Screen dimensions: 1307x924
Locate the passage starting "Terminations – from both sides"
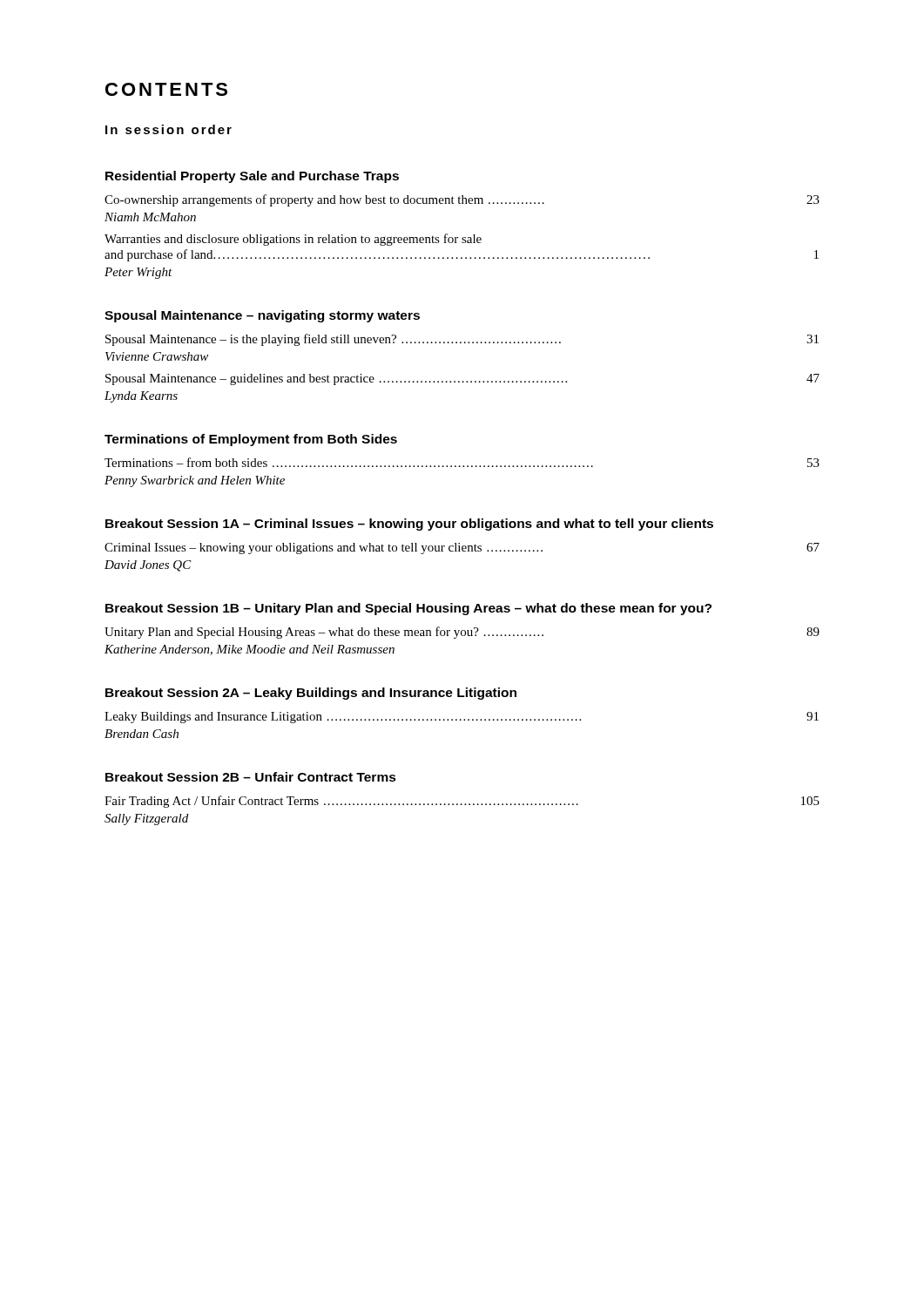click(x=462, y=463)
